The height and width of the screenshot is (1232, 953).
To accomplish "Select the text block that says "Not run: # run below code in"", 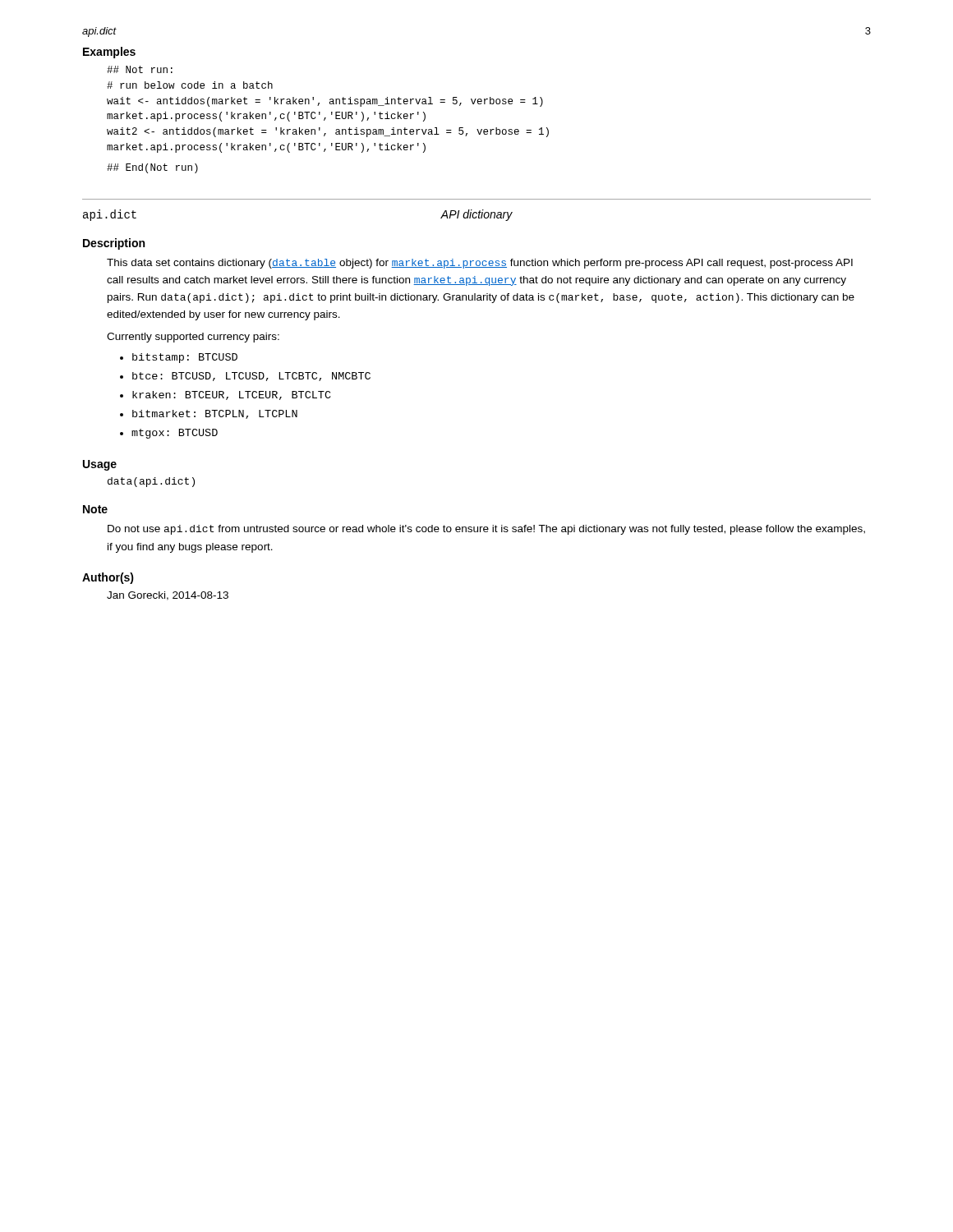I will 489,118.
